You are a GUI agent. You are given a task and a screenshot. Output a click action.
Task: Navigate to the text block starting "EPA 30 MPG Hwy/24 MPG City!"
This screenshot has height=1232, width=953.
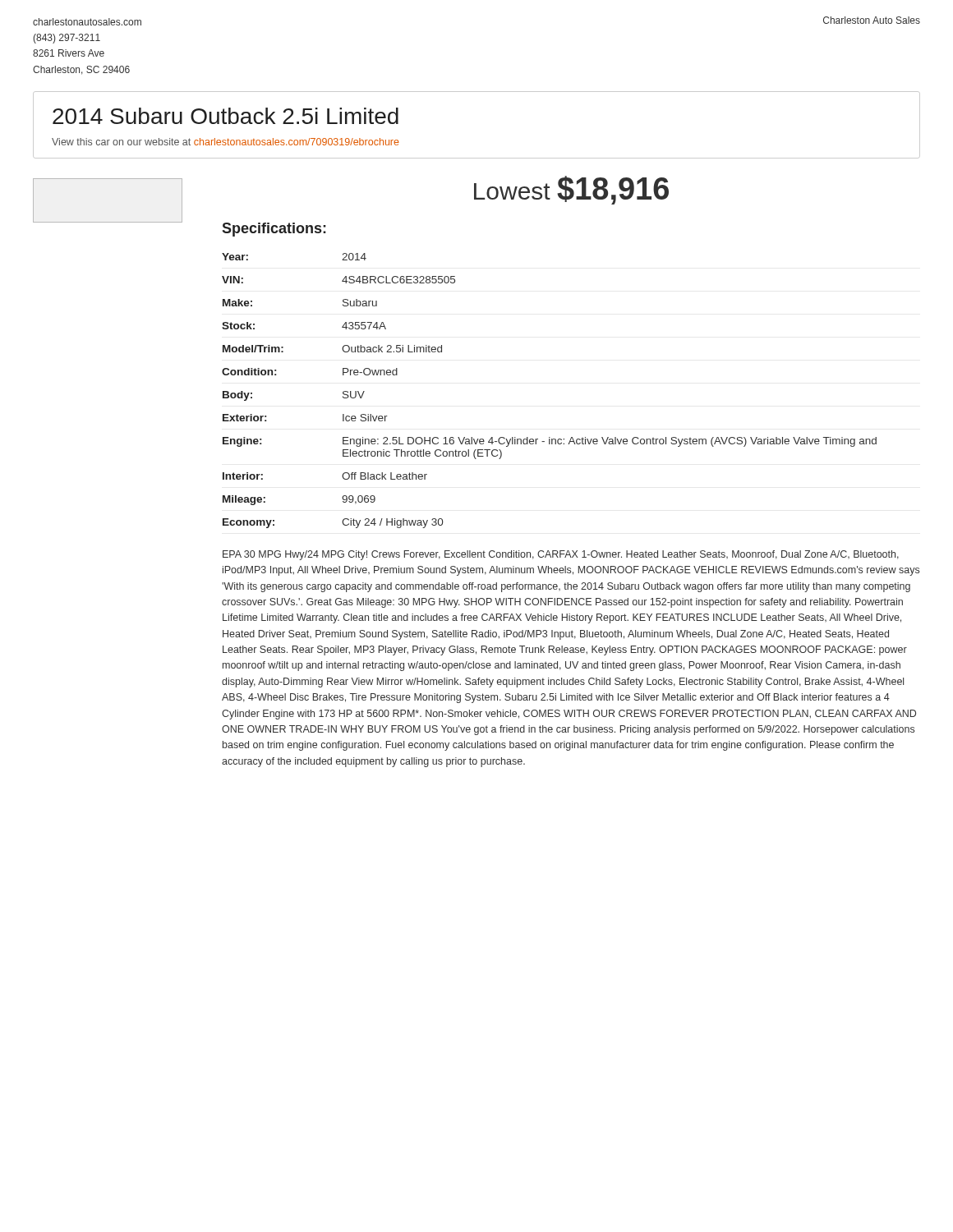(571, 658)
